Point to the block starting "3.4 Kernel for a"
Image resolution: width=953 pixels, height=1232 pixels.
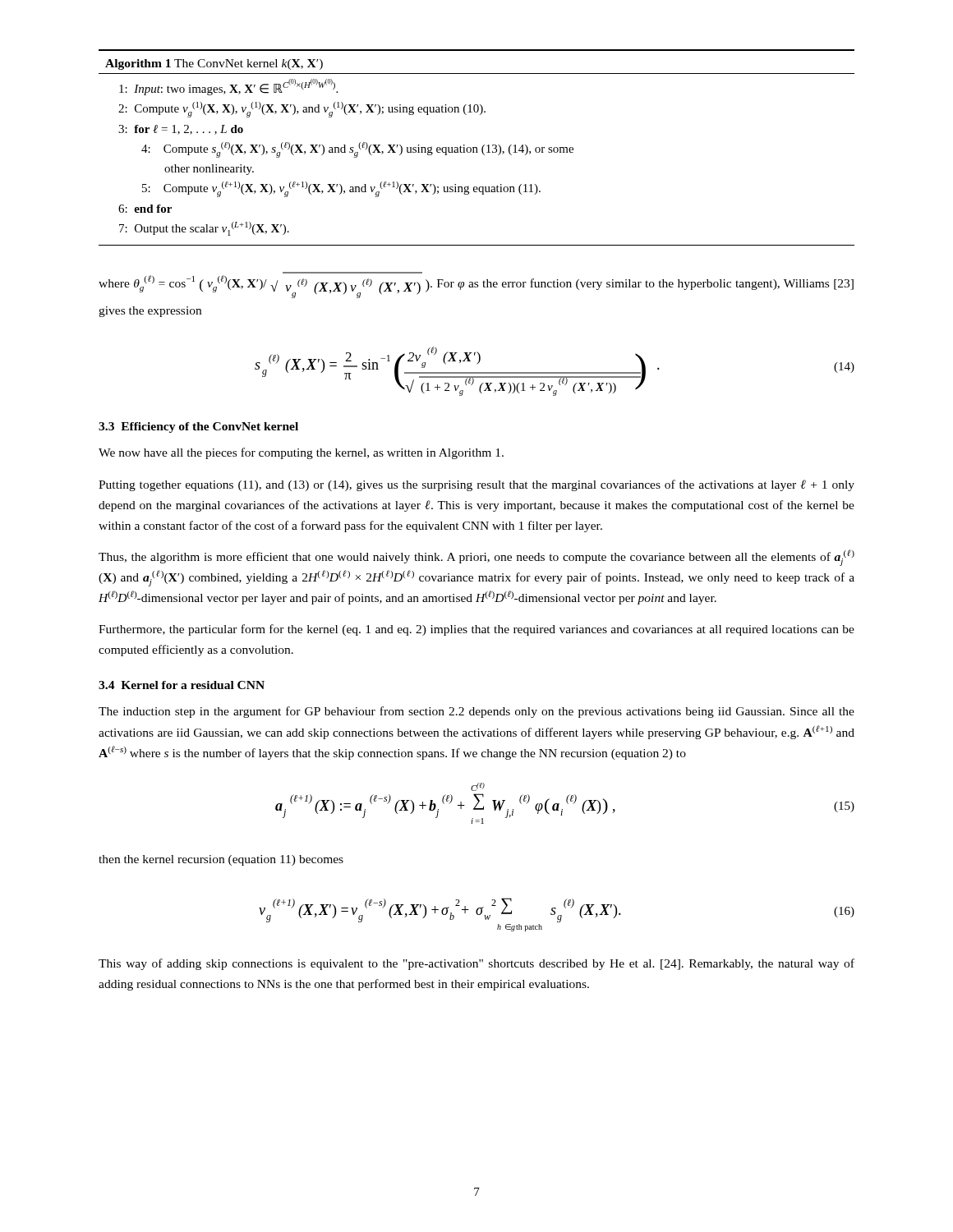pos(182,685)
